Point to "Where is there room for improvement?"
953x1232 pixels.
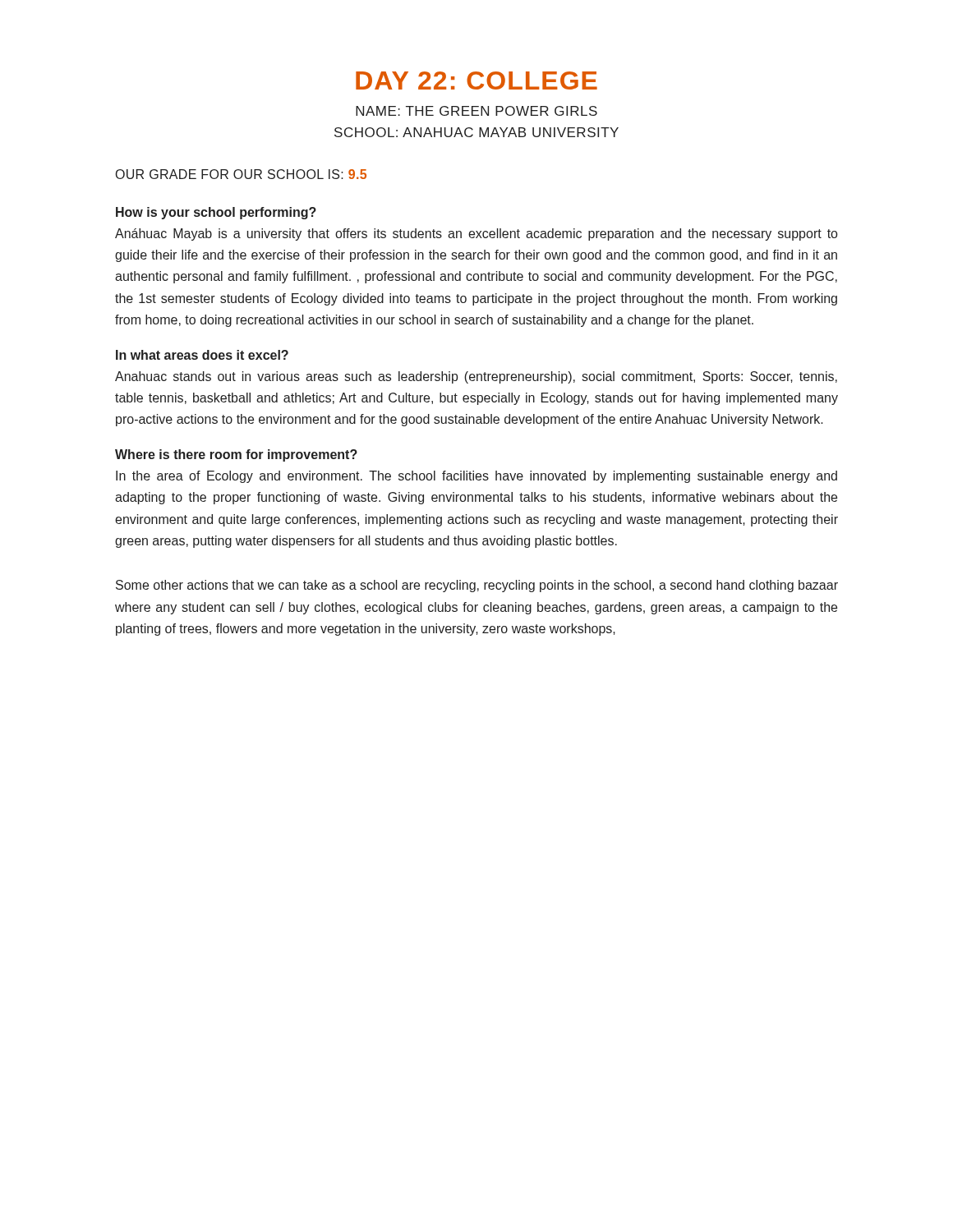[x=236, y=454]
